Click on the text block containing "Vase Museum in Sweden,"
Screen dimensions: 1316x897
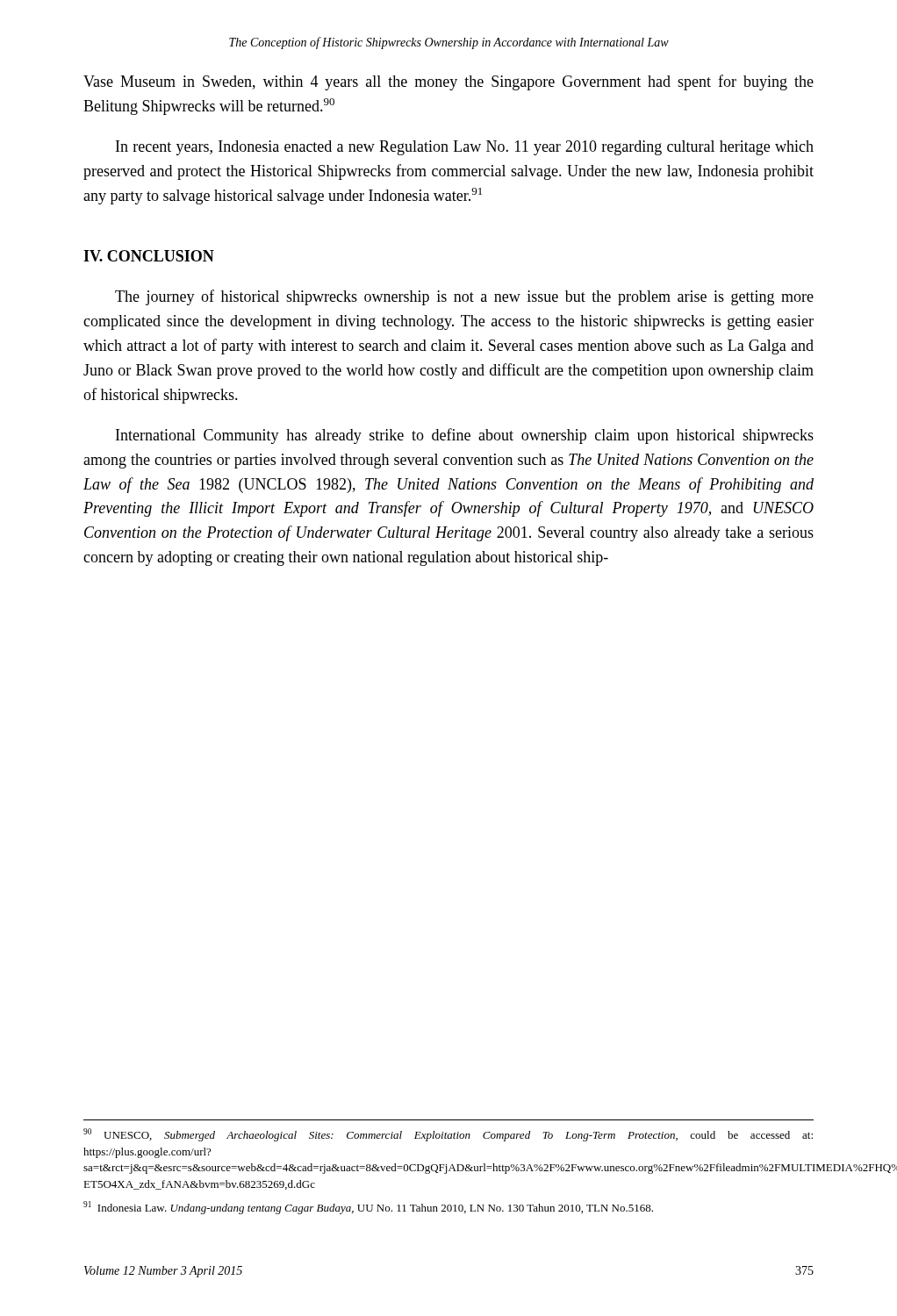coord(448,95)
